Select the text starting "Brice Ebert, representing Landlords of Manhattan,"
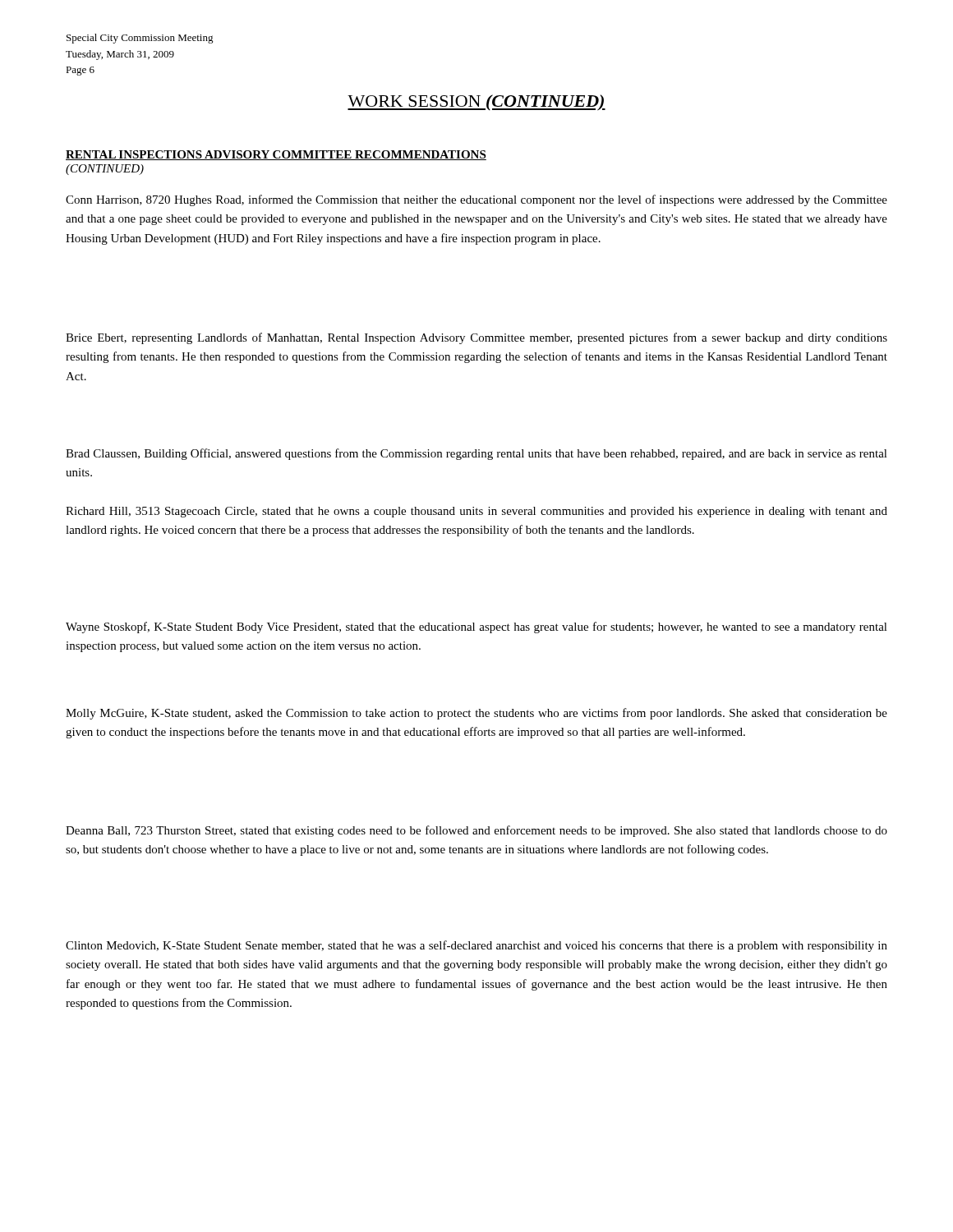This screenshot has height=1232, width=953. pos(476,357)
